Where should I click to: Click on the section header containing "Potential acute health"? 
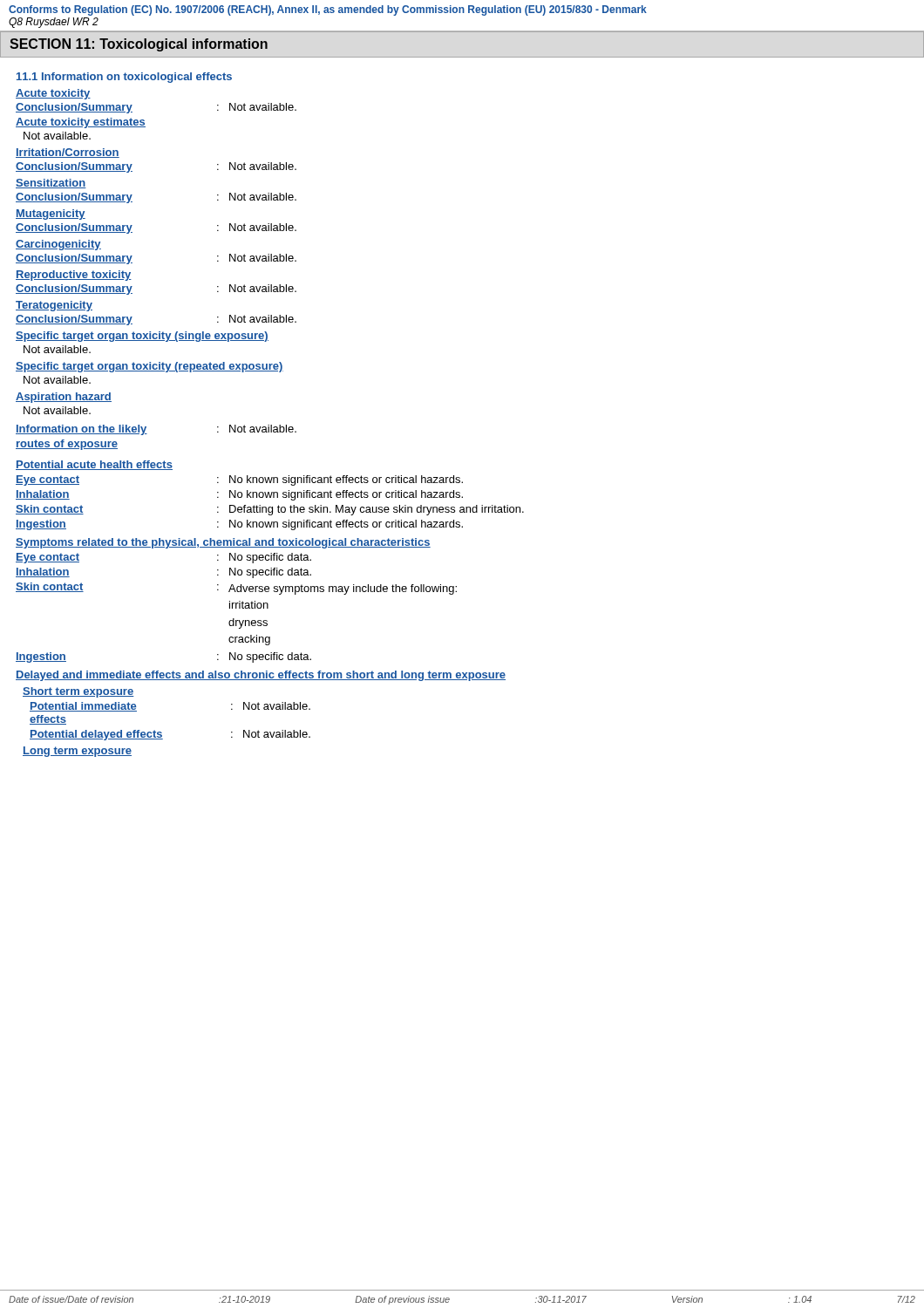(94, 464)
